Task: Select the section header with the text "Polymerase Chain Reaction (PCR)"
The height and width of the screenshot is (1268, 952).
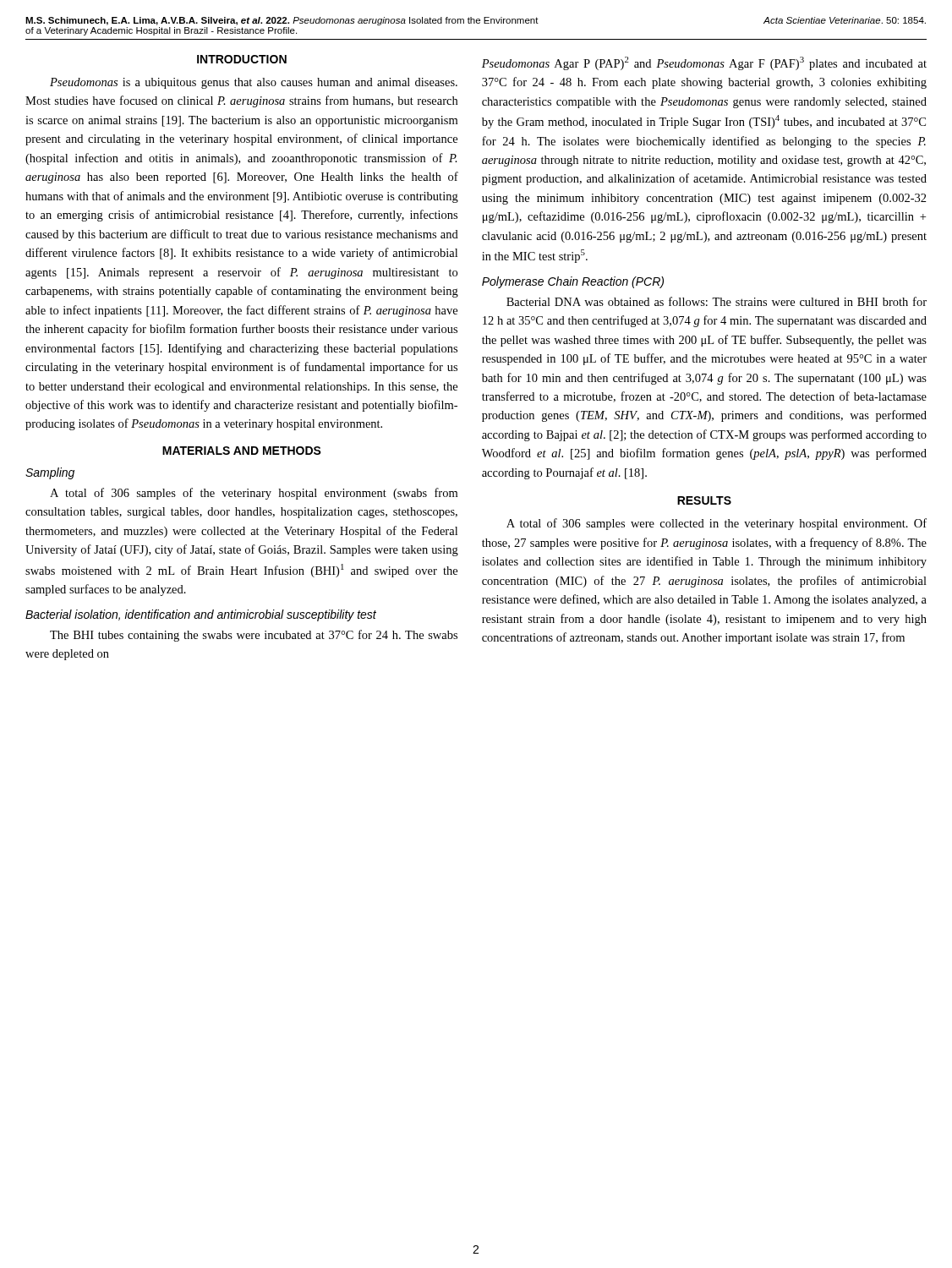Action: (x=573, y=281)
